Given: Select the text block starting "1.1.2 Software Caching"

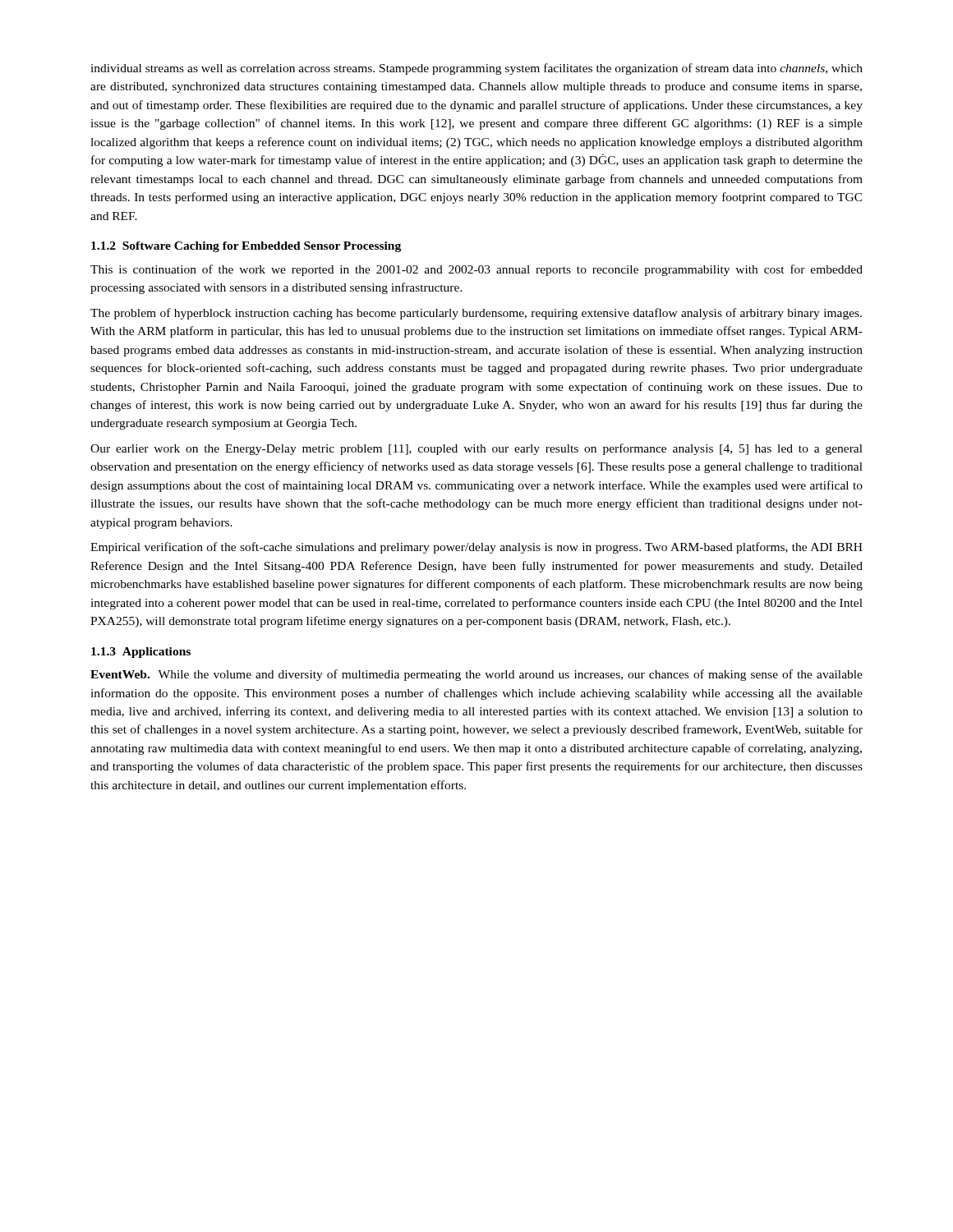Looking at the screenshot, I should (246, 245).
